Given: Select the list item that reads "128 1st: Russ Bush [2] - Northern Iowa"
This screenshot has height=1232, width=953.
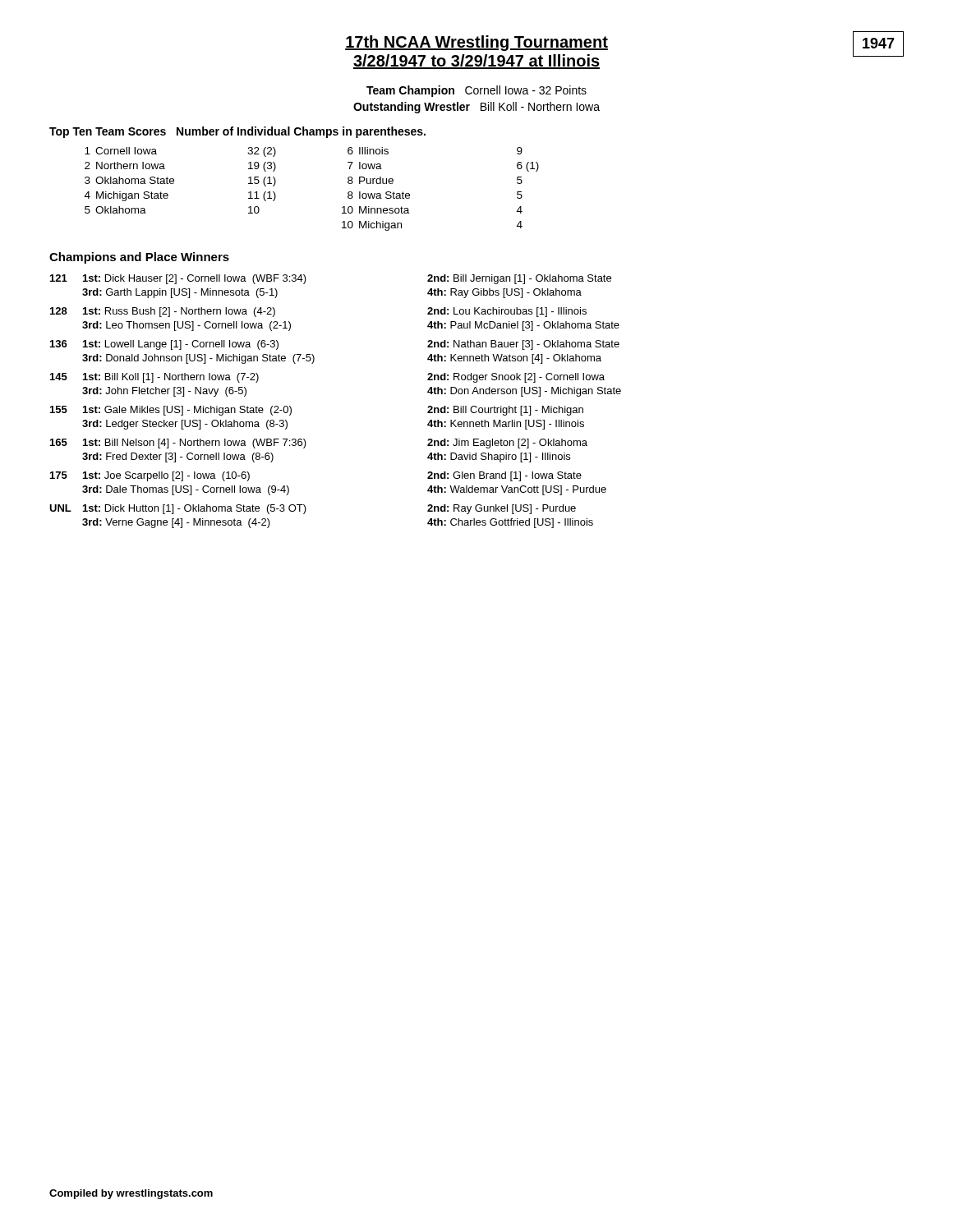Looking at the screenshot, I should pyautogui.click(x=184, y=312).
